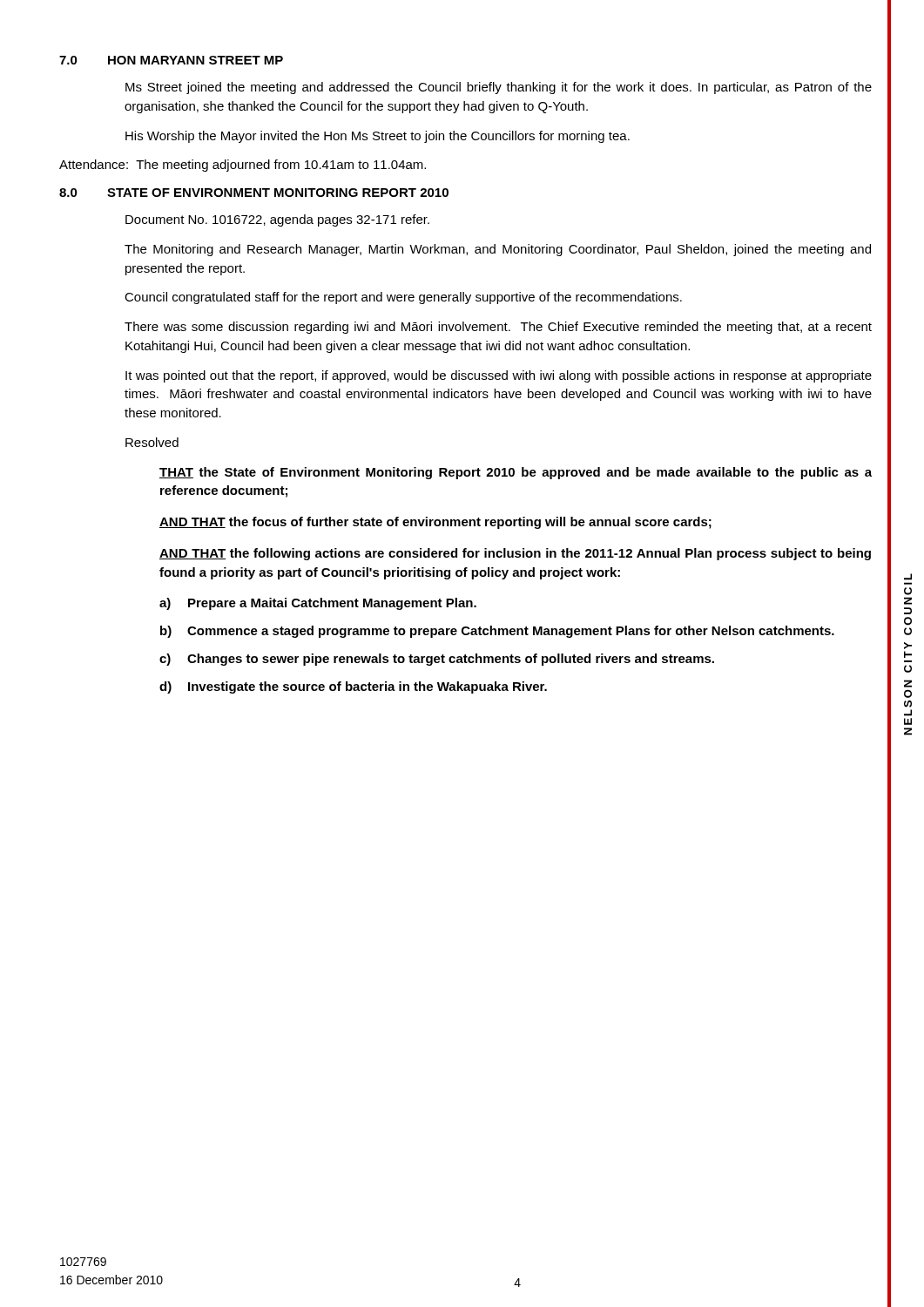The image size is (924, 1307).
Task: Select the list item that says "c) Changes to"
Action: coord(516,658)
